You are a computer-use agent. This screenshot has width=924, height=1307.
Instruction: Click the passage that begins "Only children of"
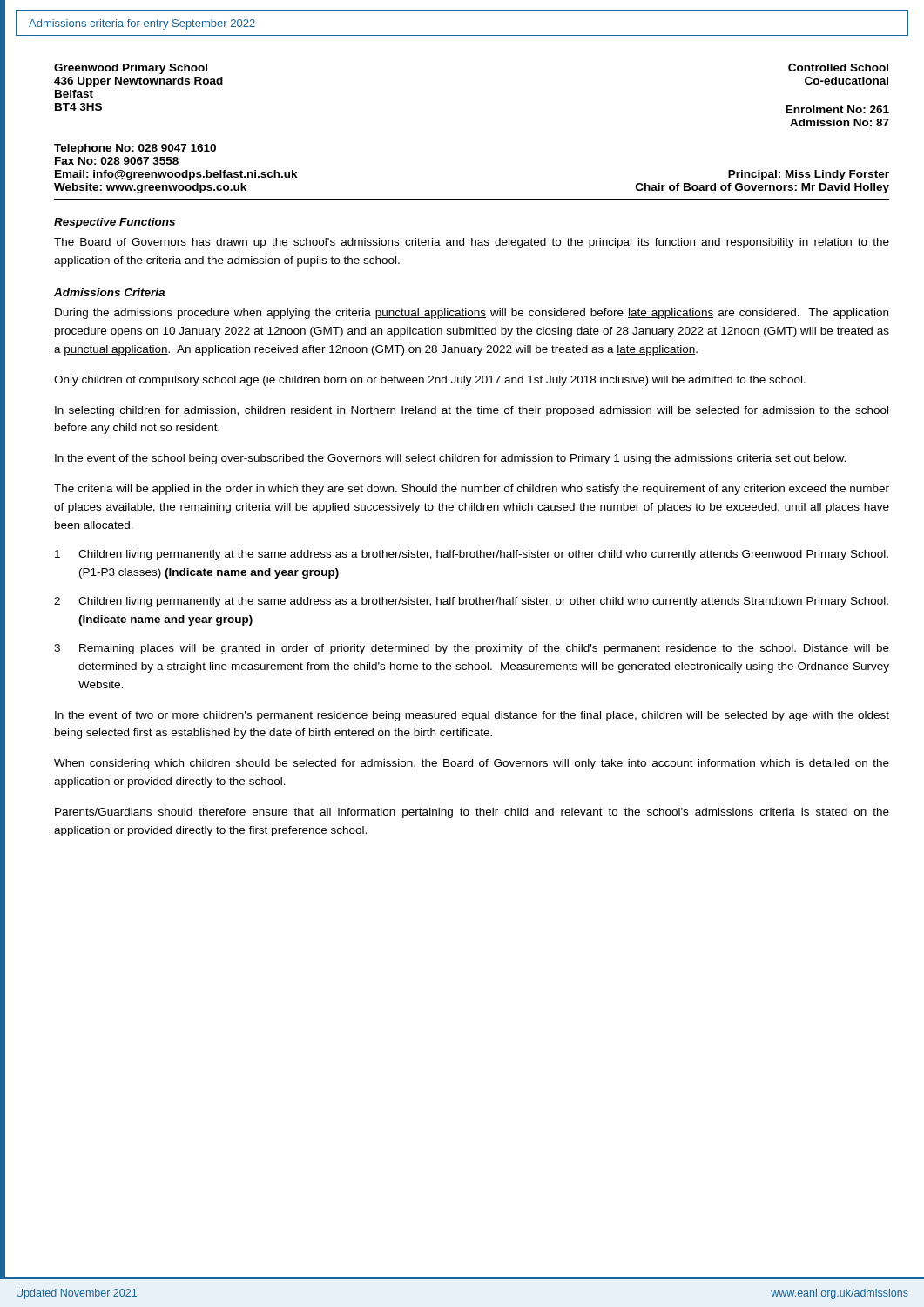coord(430,379)
